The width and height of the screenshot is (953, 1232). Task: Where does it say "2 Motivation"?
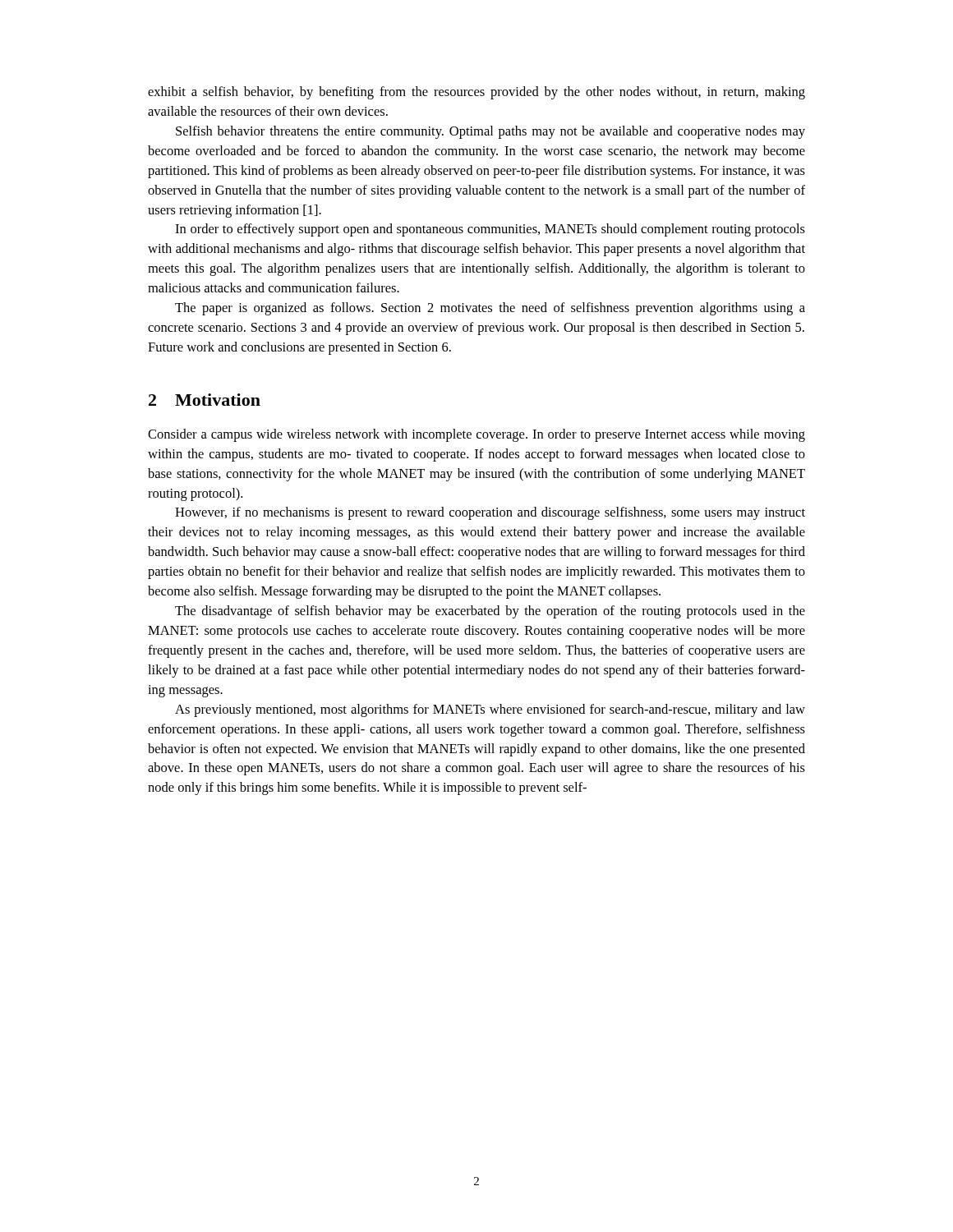pyautogui.click(x=204, y=399)
